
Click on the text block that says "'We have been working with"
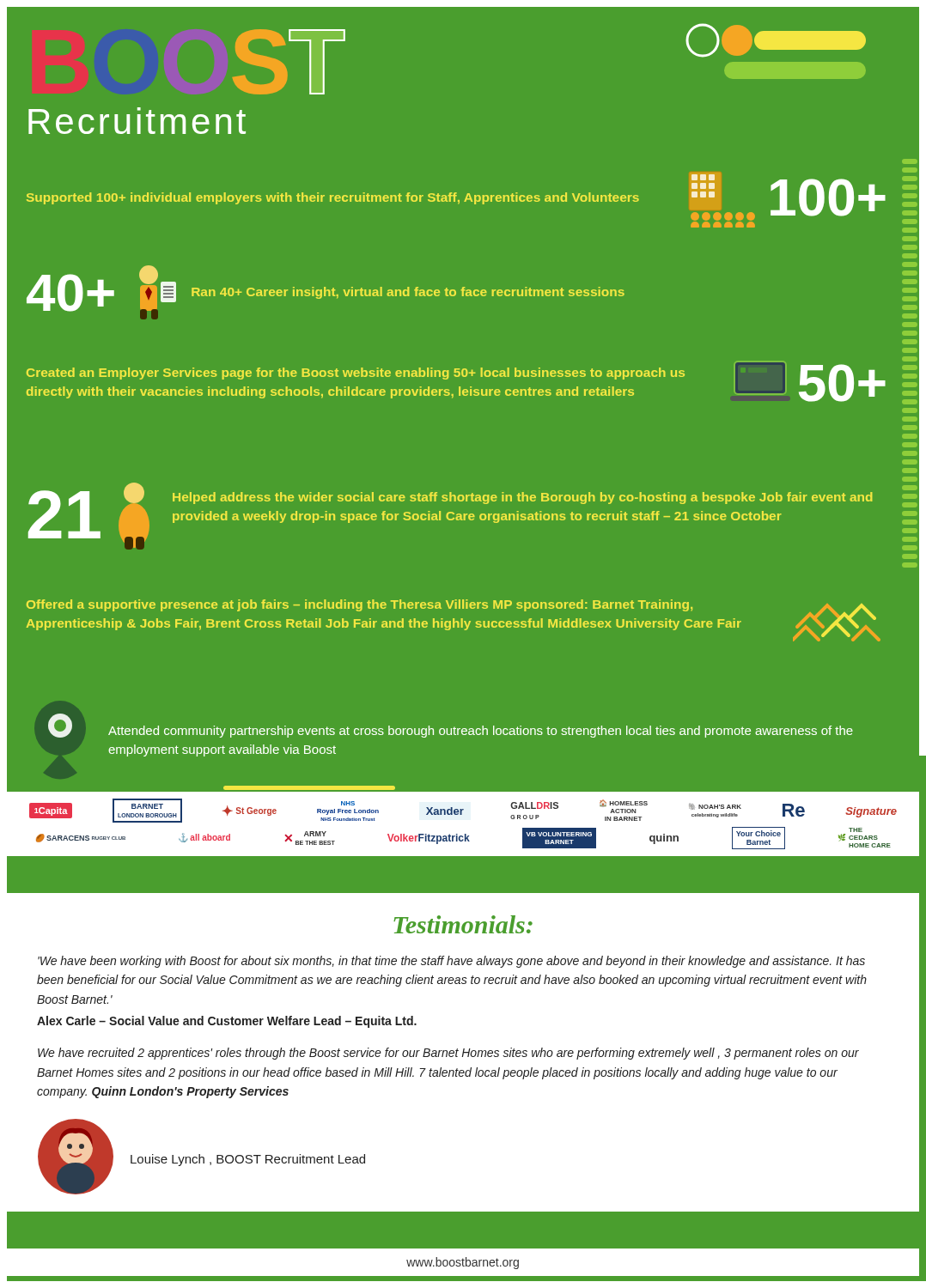pyautogui.click(x=452, y=980)
